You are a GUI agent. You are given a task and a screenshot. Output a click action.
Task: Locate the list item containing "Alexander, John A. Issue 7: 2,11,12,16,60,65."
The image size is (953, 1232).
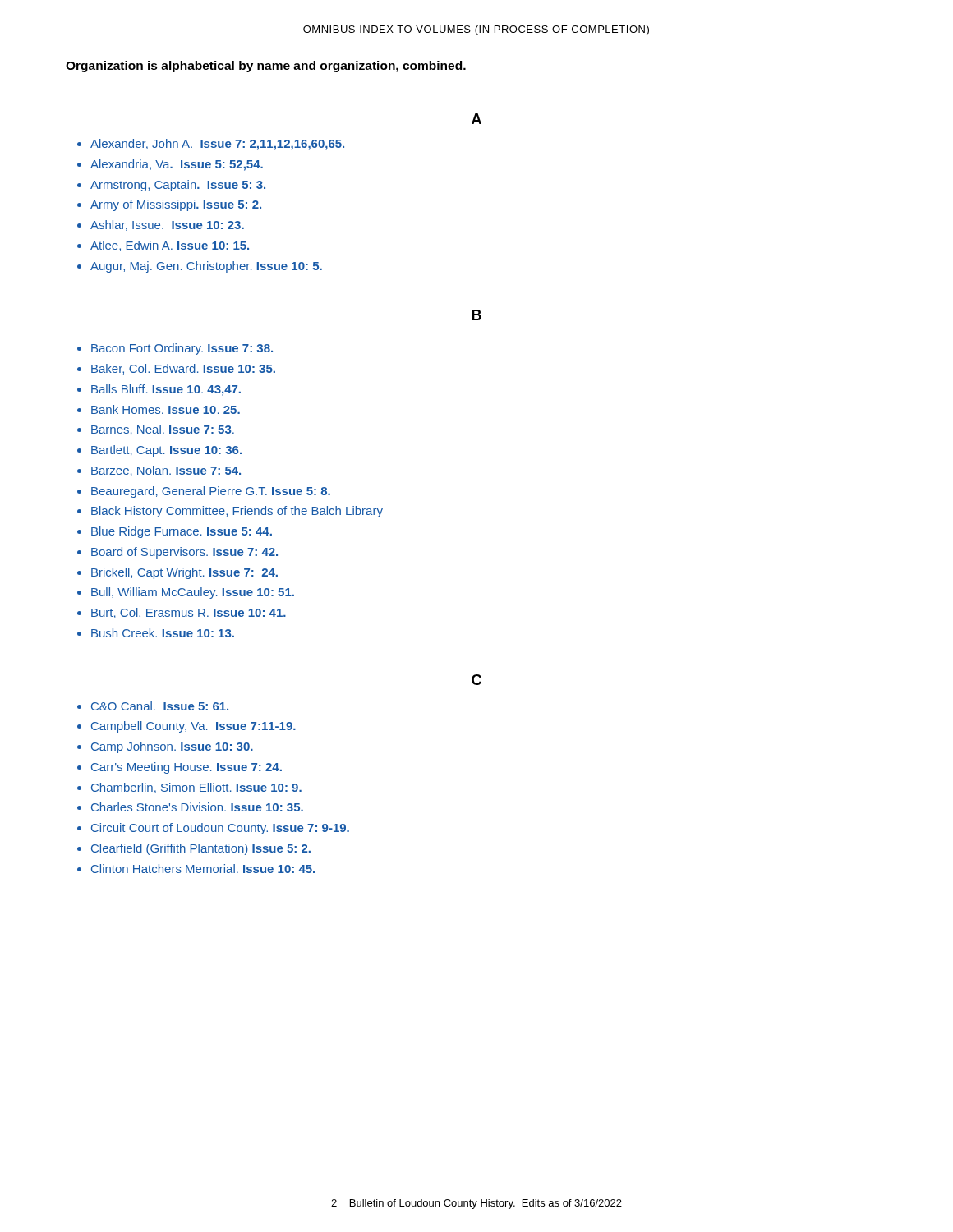tap(218, 143)
